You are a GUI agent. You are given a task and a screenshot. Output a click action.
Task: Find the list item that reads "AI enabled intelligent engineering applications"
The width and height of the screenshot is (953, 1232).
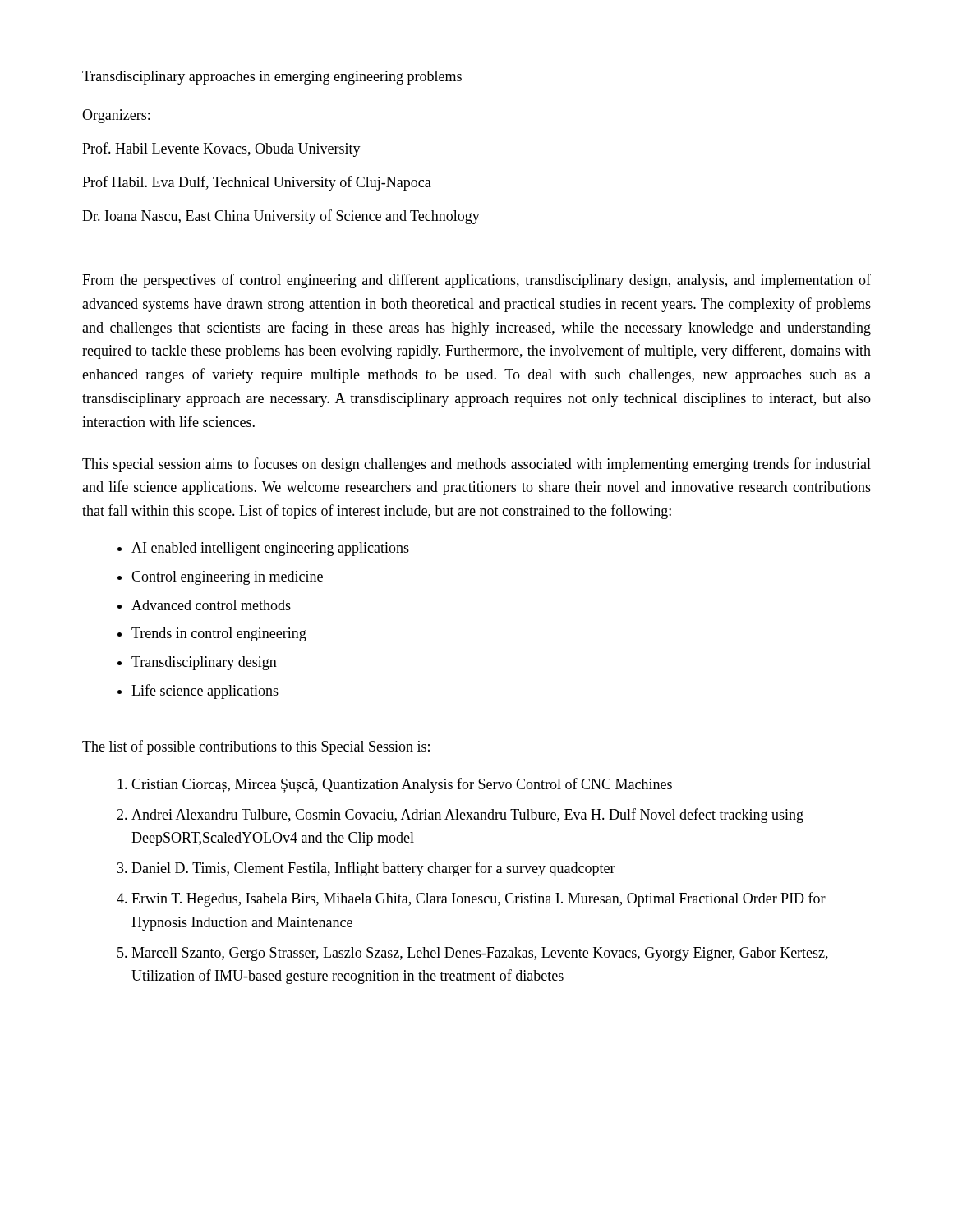(x=270, y=548)
